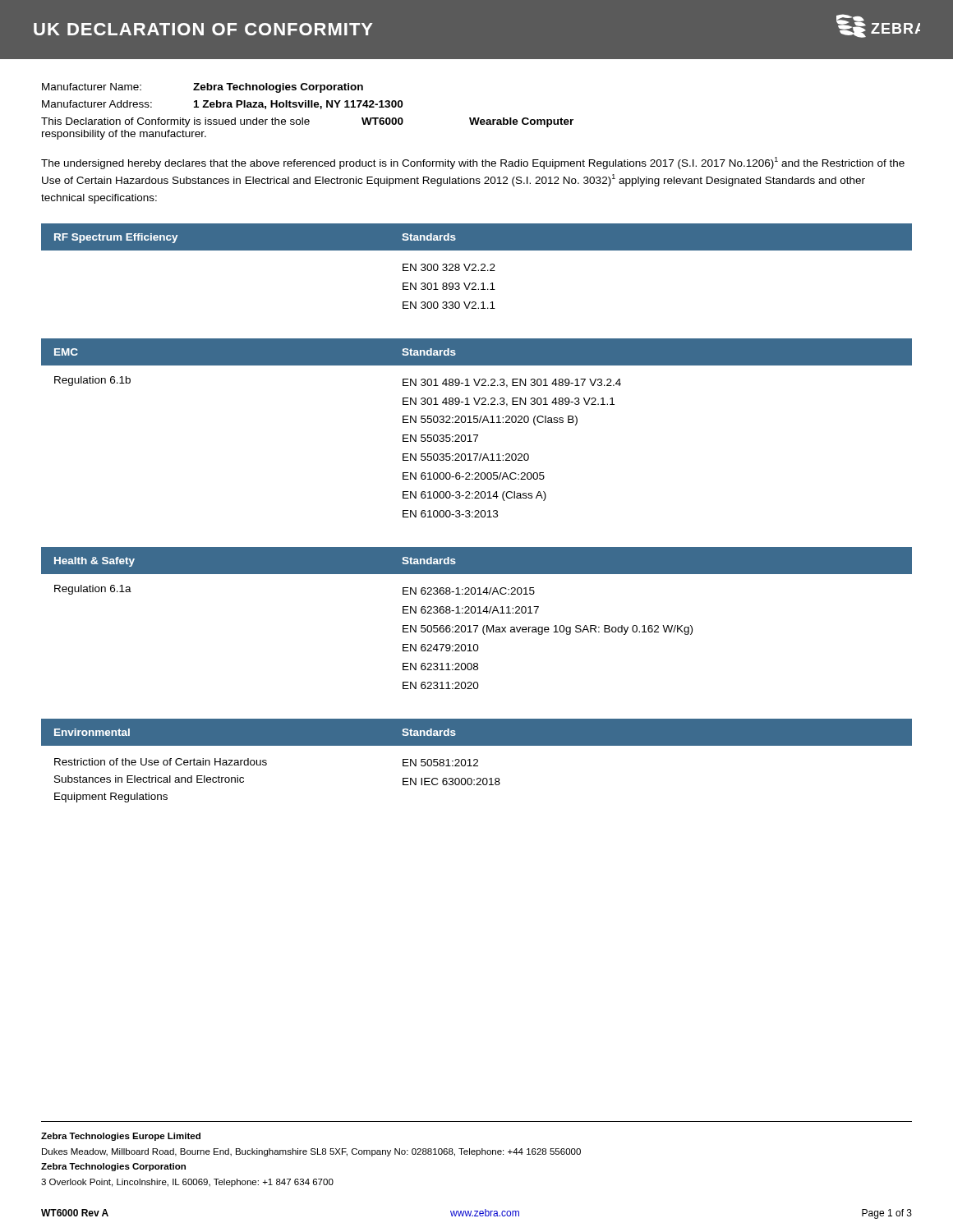This screenshot has height=1232, width=953.
Task: Click on the table containing "EN 300 328"
Action: (476, 273)
